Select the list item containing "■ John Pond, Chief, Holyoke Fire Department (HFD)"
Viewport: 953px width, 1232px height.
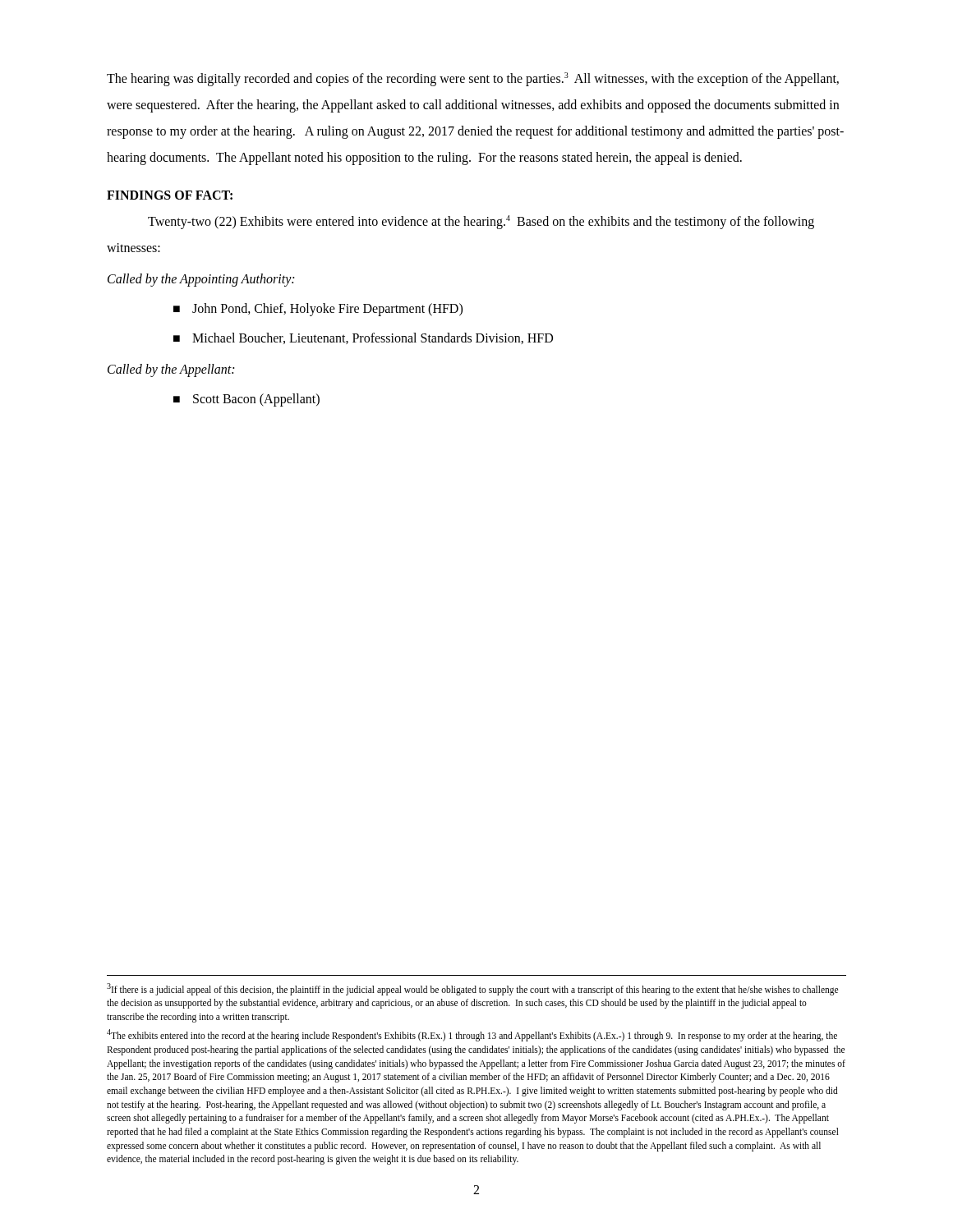(x=318, y=310)
